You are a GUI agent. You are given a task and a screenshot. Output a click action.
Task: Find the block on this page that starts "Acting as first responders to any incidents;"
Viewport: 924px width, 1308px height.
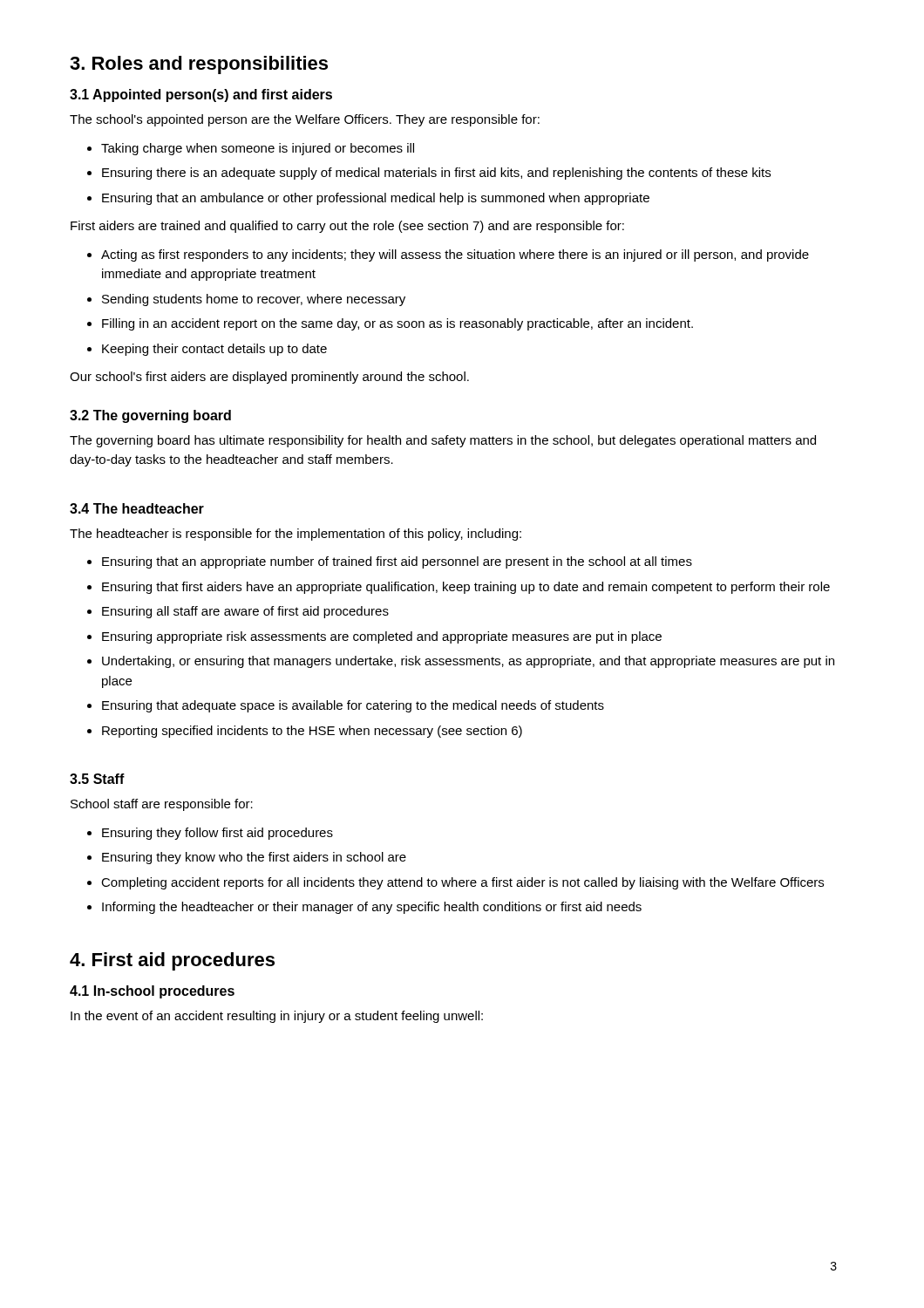(x=455, y=264)
